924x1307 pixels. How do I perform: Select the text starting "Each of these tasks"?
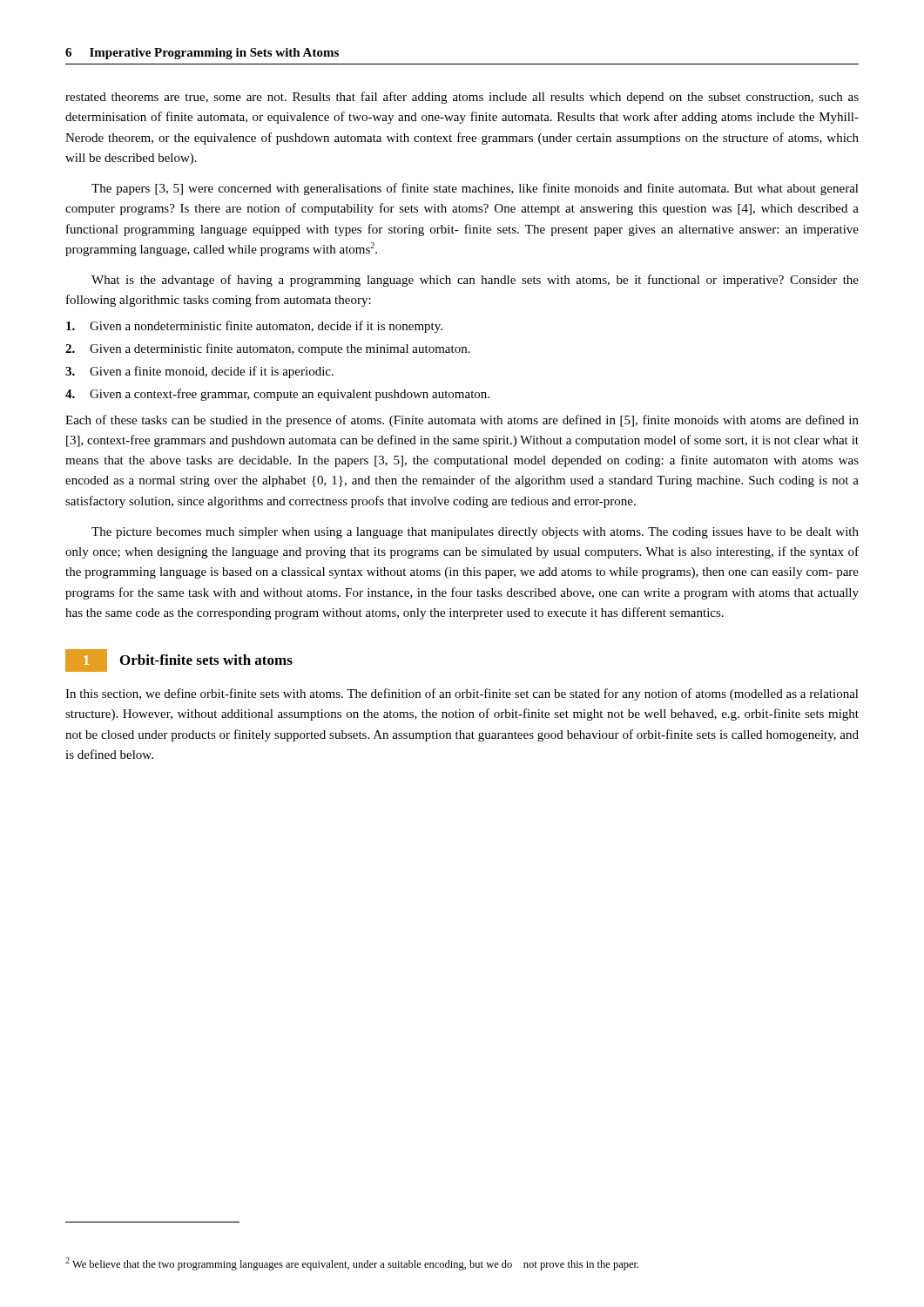(x=462, y=461)
